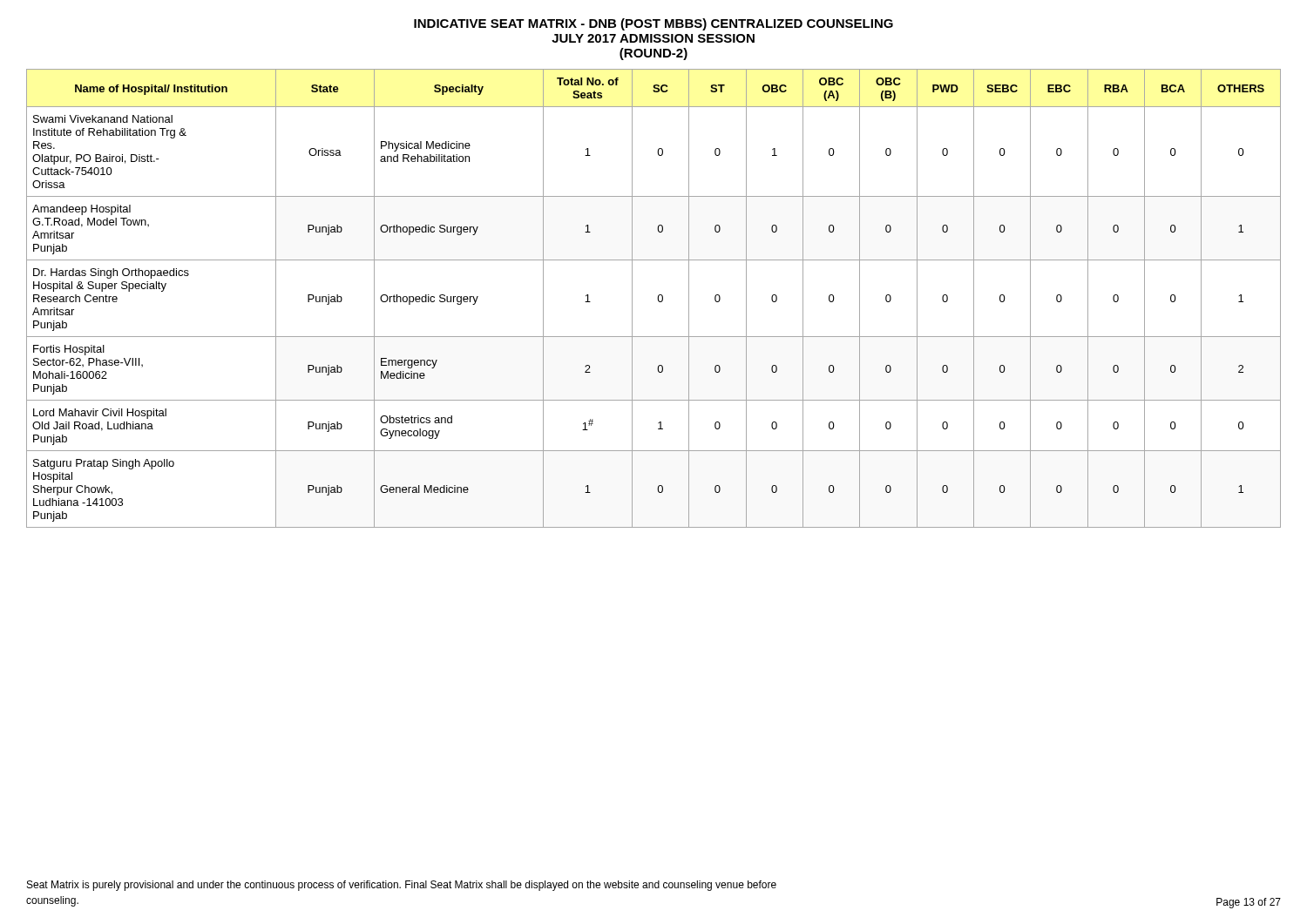Locate the footnote containing "Seat Matrix is purely provisional and under the"
Screen dimensions: 924x1307
[x=401, y=893]
